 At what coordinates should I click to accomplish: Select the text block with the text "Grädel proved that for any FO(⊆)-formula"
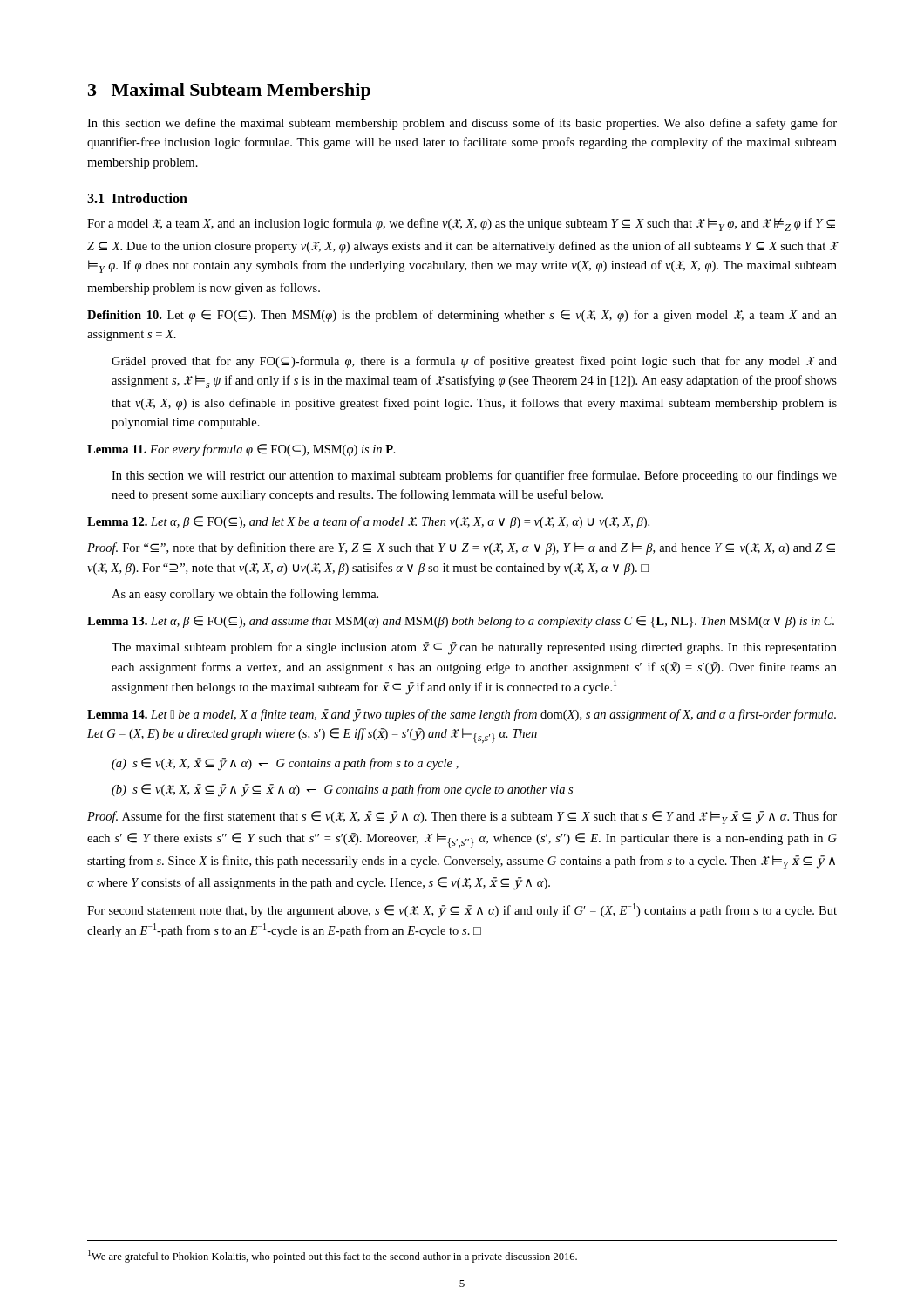point(474,391)
